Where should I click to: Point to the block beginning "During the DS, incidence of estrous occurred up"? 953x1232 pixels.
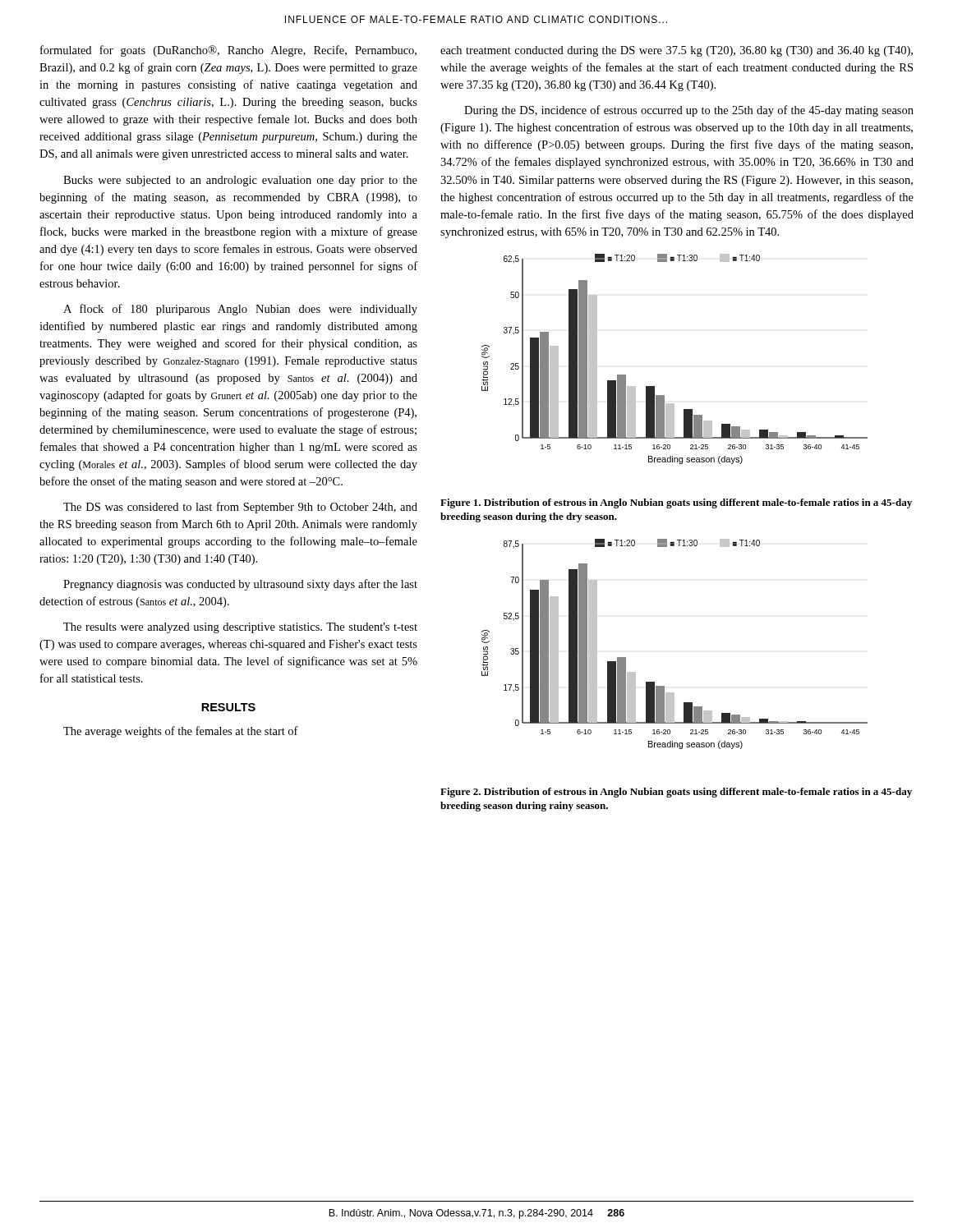(x=677, y=171)
